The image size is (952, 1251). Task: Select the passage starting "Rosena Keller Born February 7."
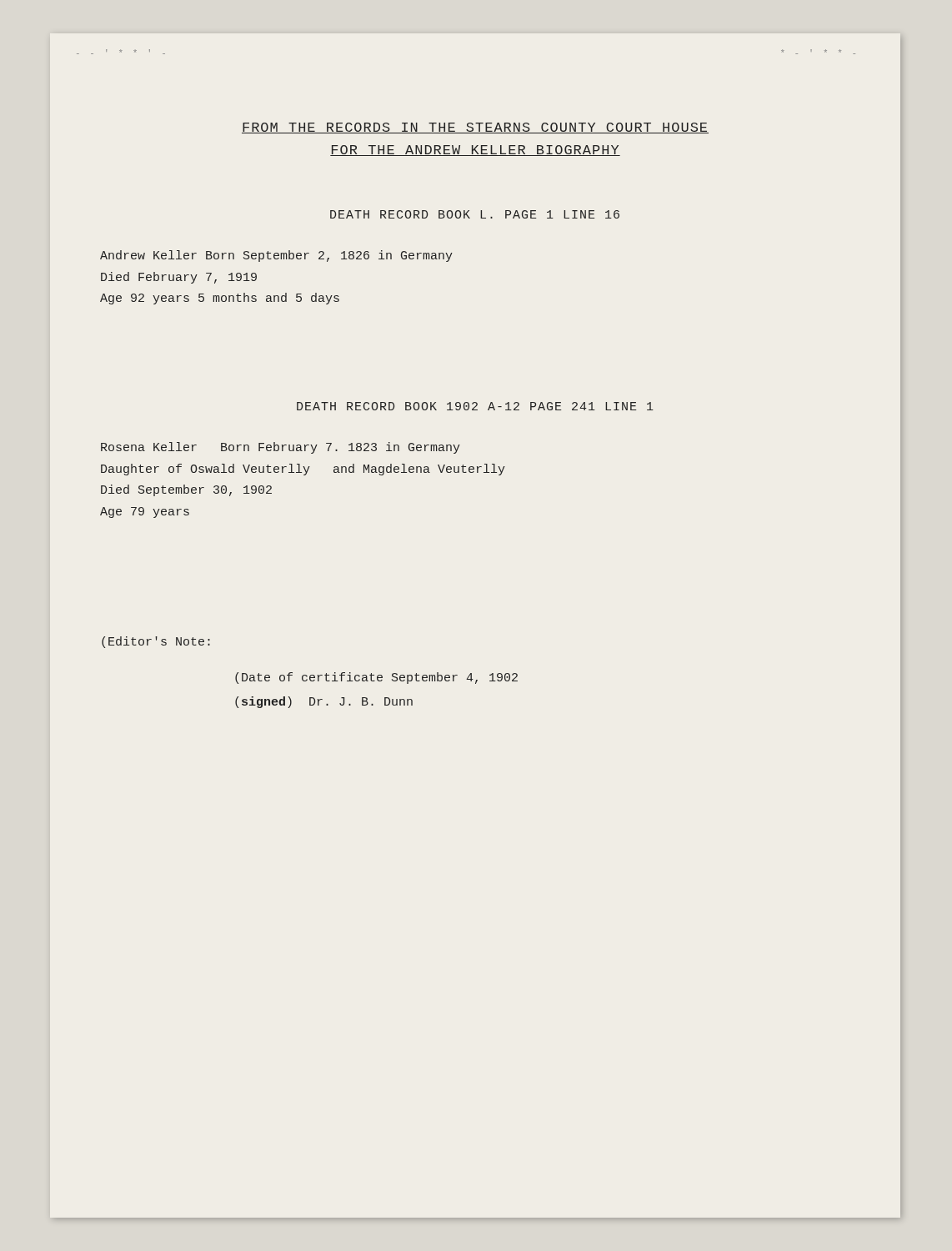pyautogui.click(x=303, y=480)
